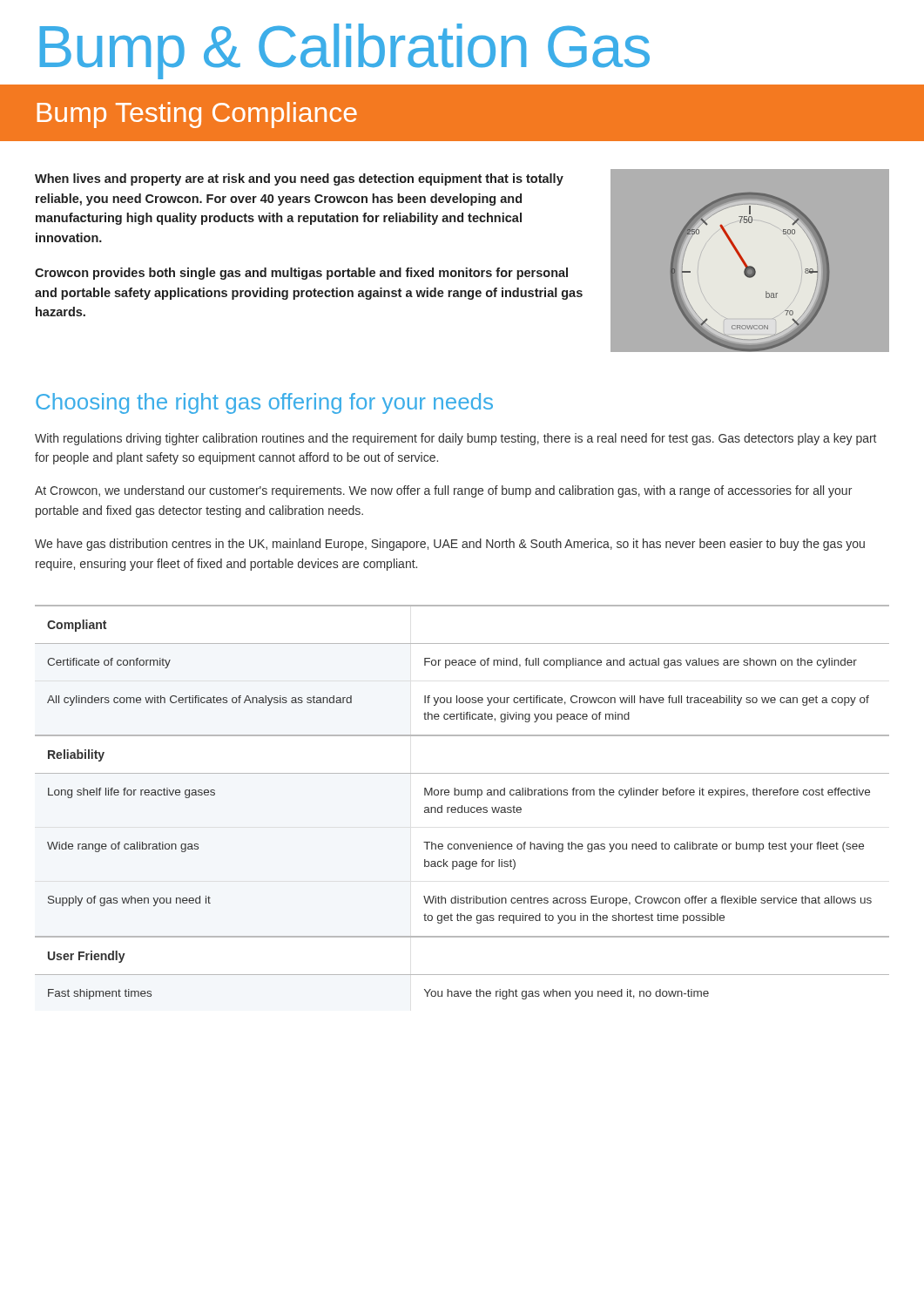Find the block starting "We have gas distribution centres"
The width and height of the screenshot is (924, 1307).
tap(462, 554)
